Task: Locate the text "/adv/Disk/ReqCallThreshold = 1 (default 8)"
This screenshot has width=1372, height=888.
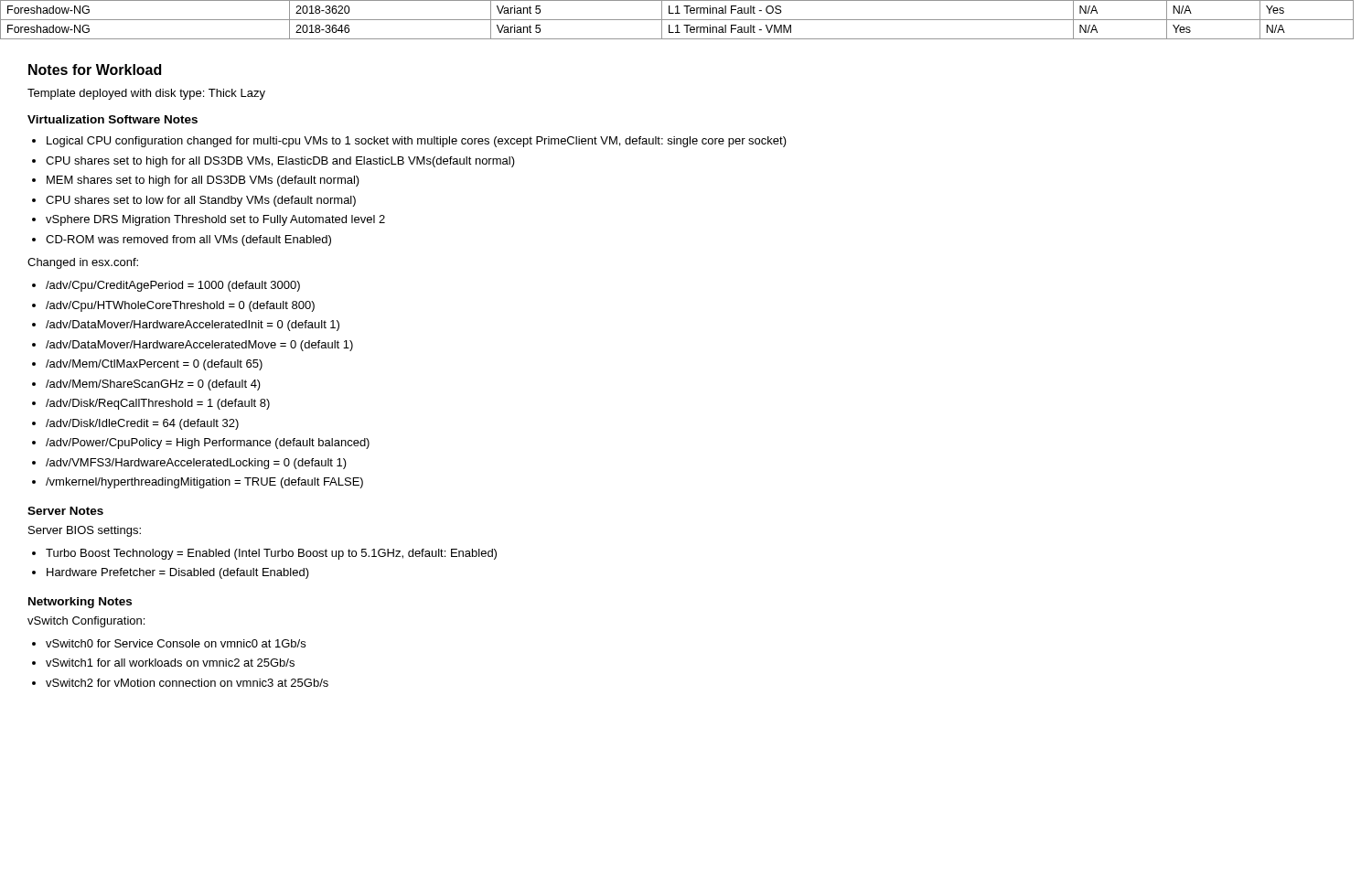Action: 158,403
